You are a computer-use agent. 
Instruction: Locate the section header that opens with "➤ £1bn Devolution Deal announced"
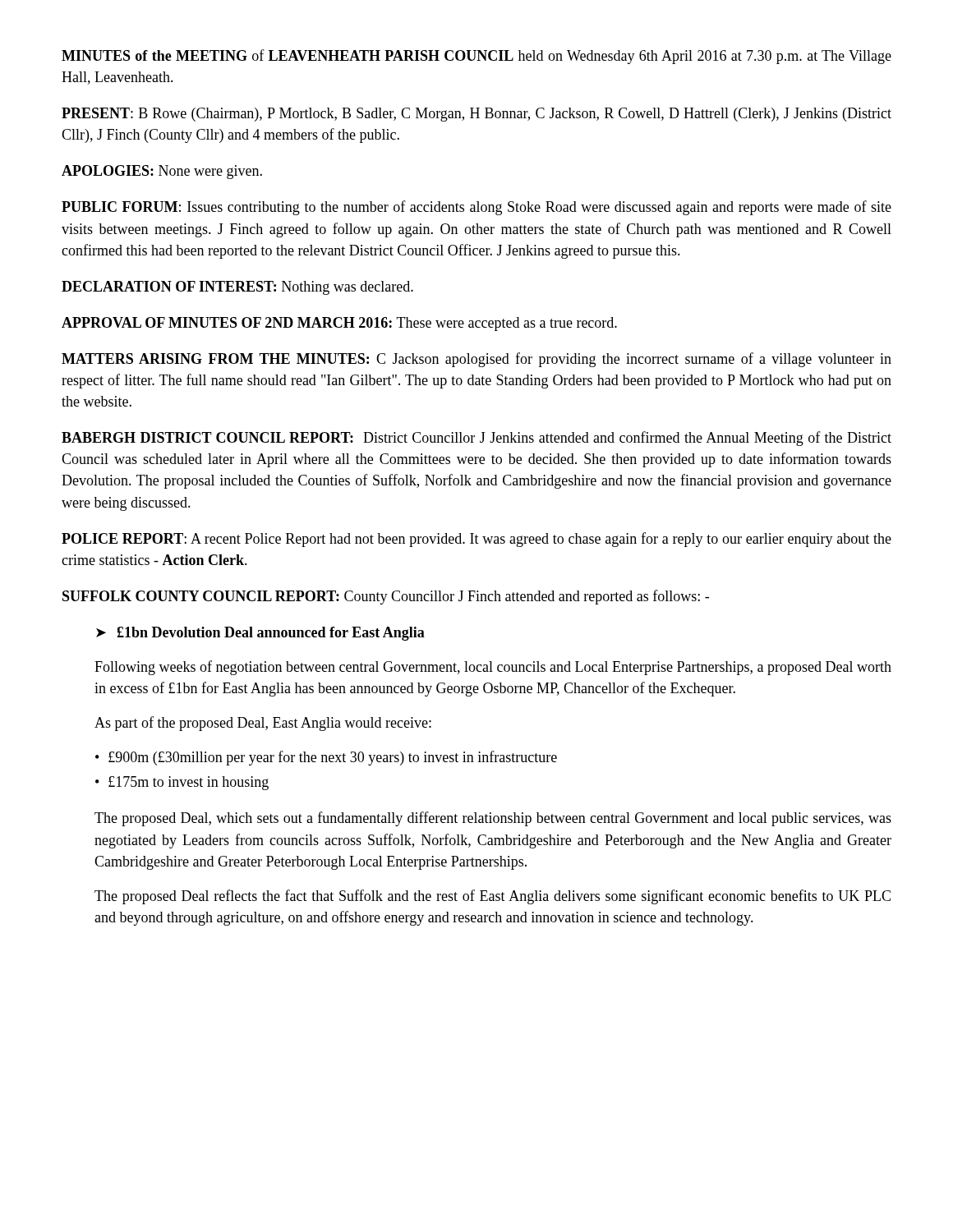(x=260, y=632)
